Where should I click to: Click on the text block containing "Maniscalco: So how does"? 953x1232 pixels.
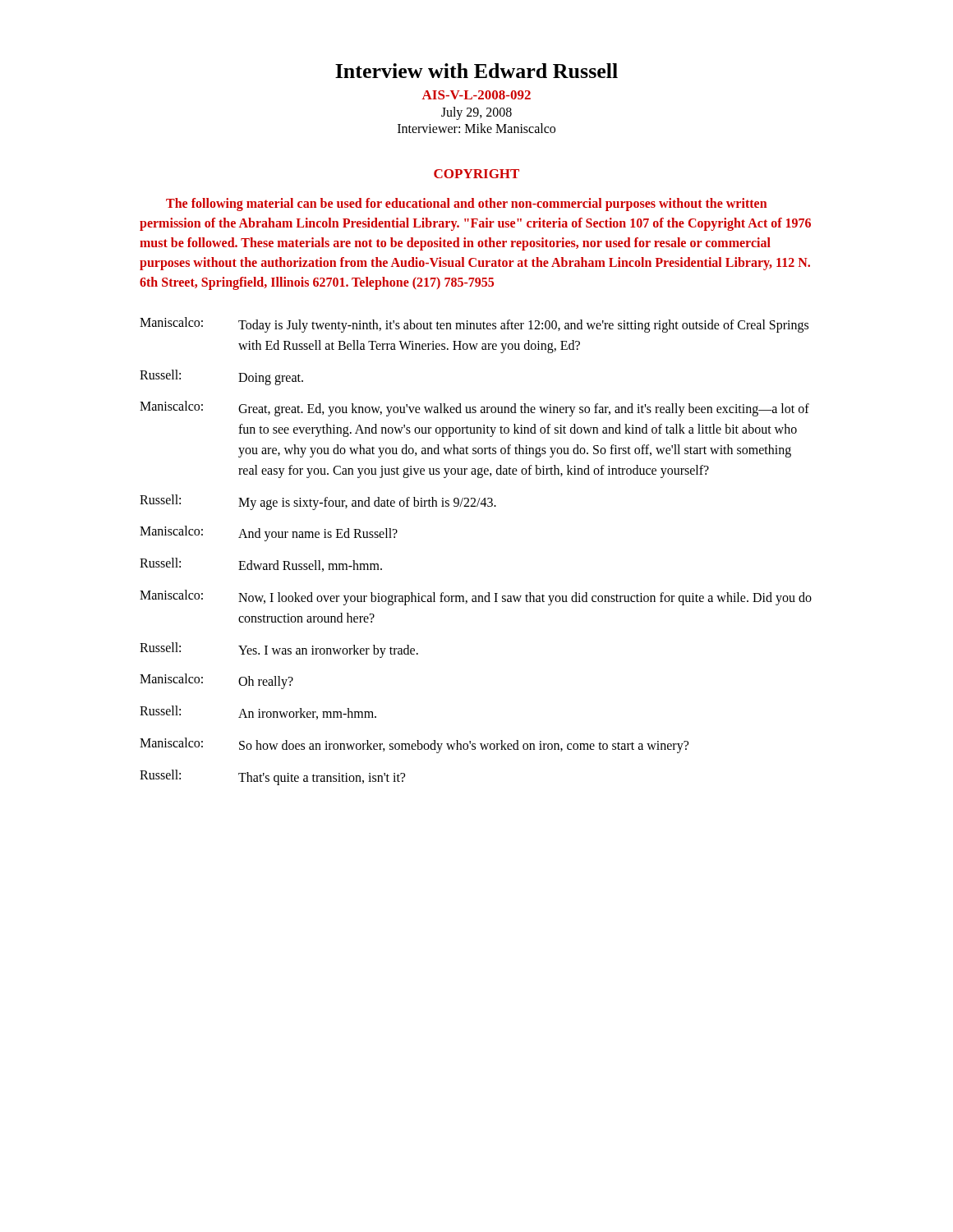point(476,746)
